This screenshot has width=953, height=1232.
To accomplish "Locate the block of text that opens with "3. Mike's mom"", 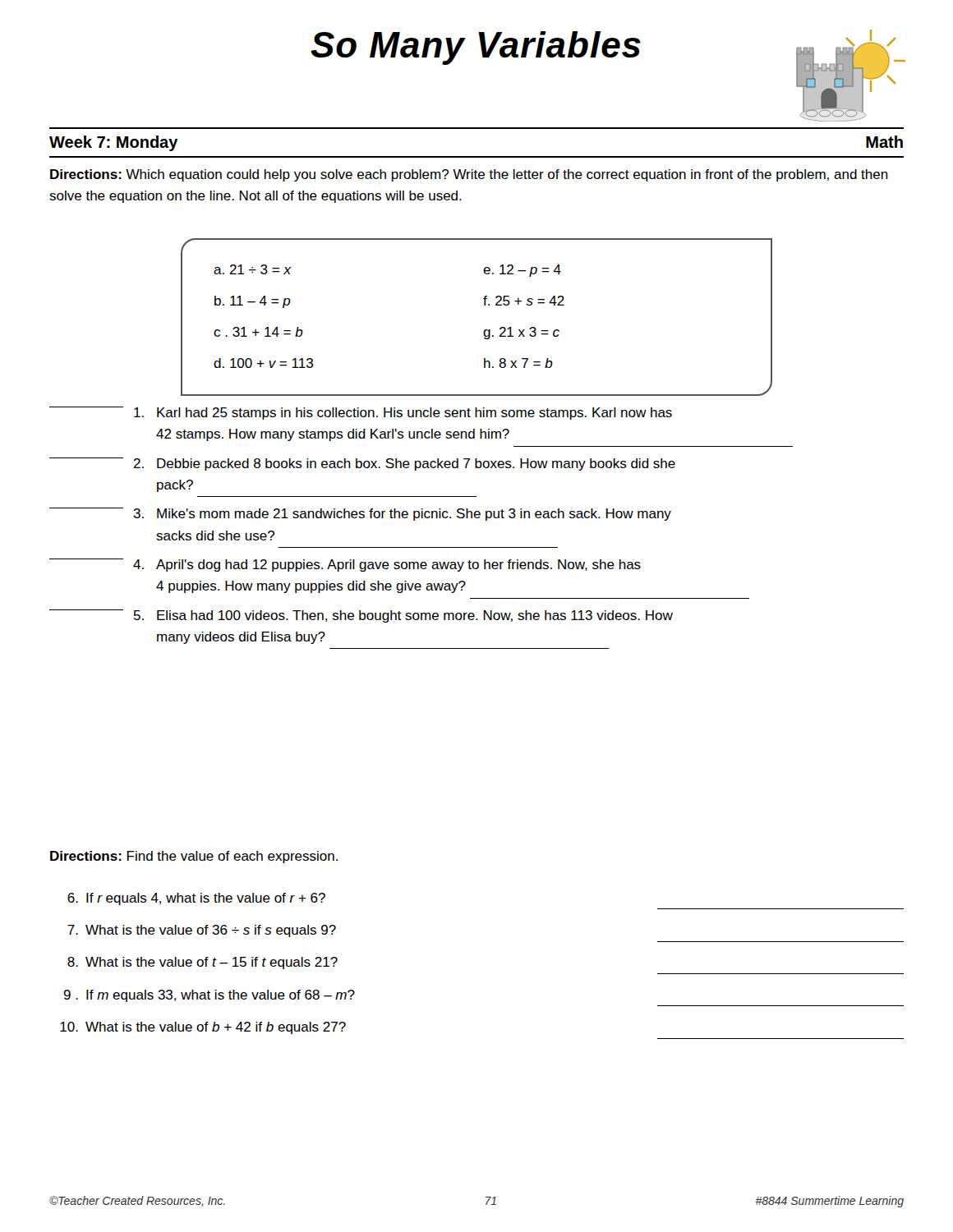I will [476, 526].
